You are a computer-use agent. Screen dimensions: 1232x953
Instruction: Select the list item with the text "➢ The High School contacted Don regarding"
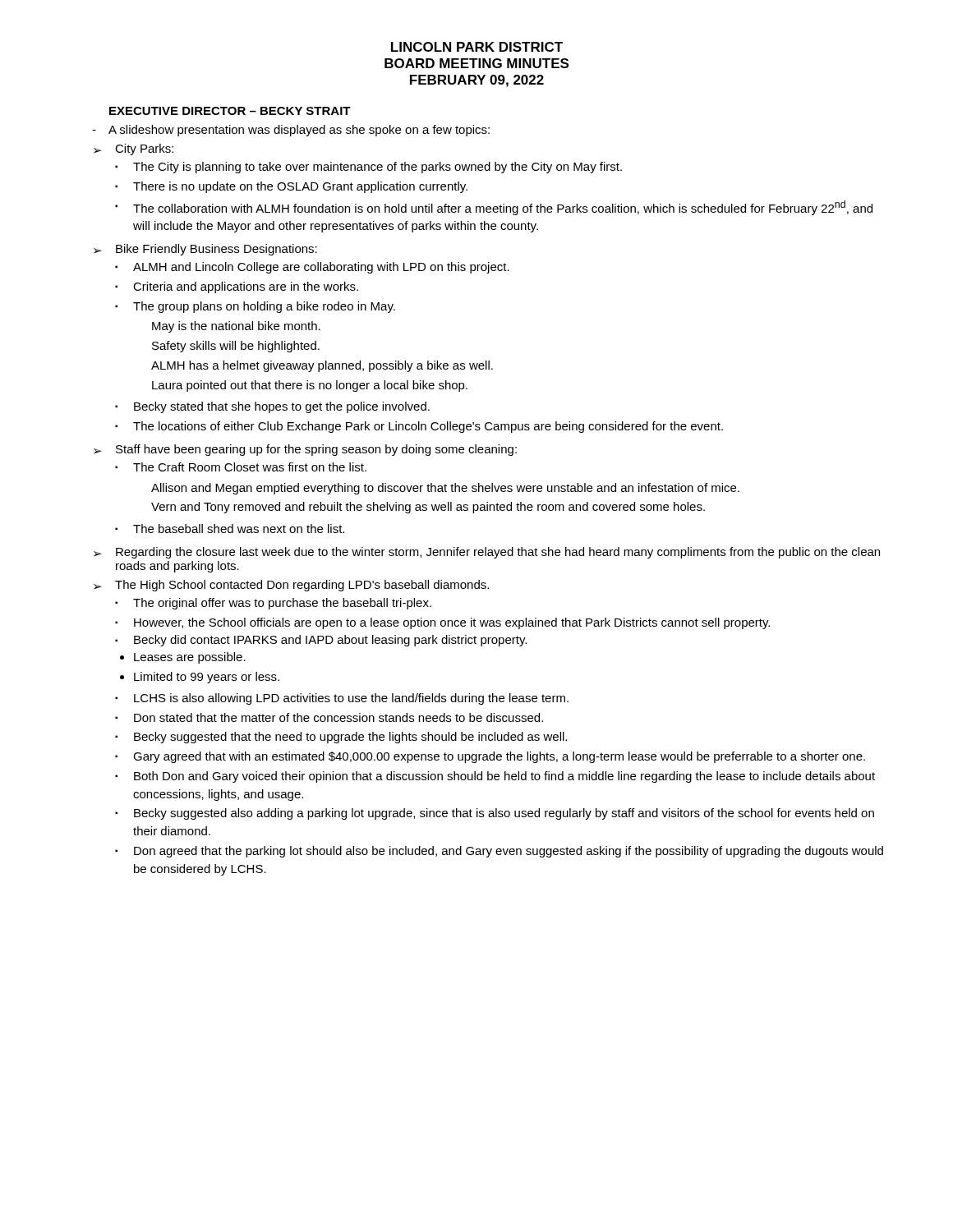493,728
